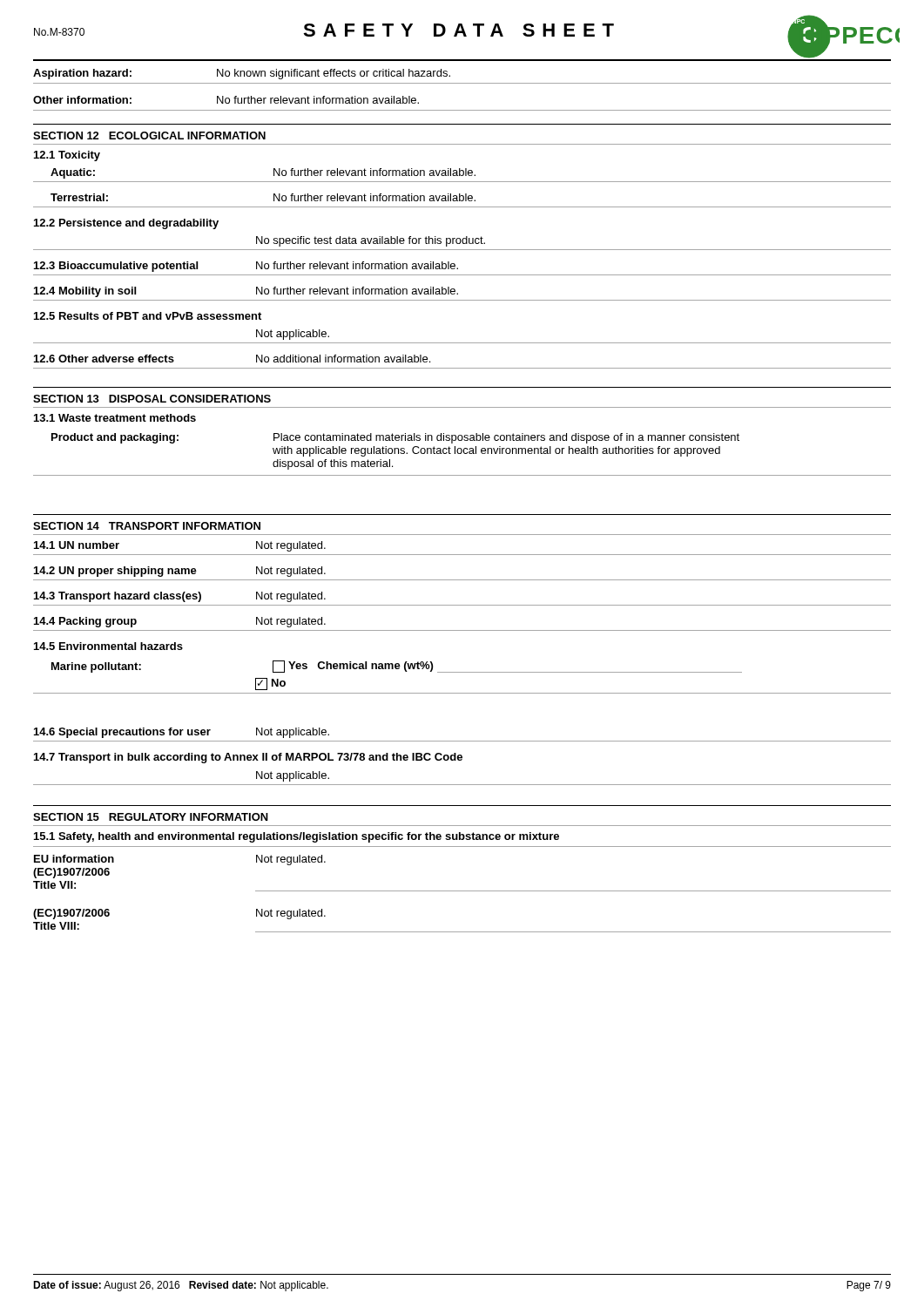Find the text block that says "No specific test"
The height and width of the screenshot is (1307, 924).
(x=260, y=240)
